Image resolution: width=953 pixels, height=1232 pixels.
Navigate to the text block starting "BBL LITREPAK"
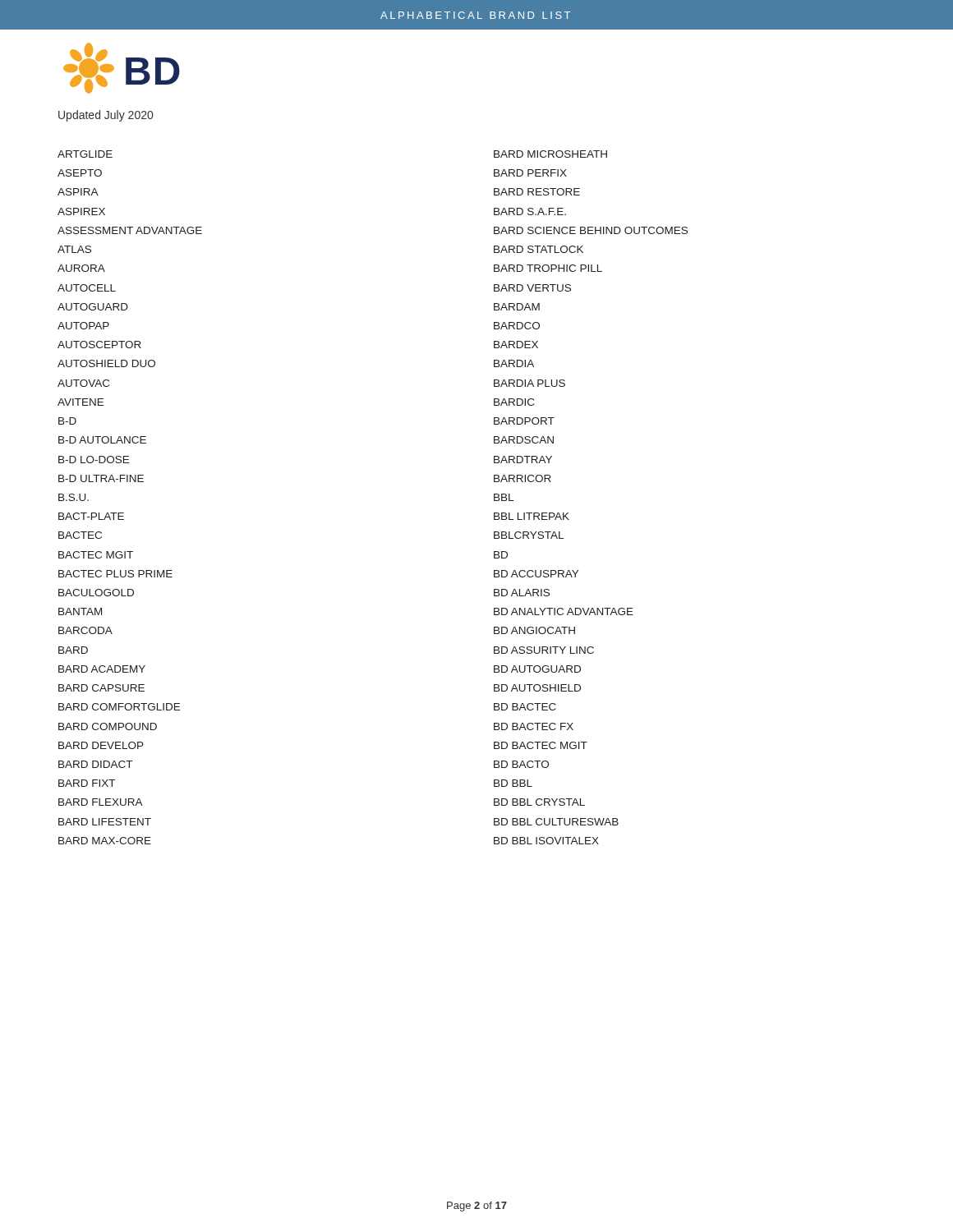[x=531, y=516]
